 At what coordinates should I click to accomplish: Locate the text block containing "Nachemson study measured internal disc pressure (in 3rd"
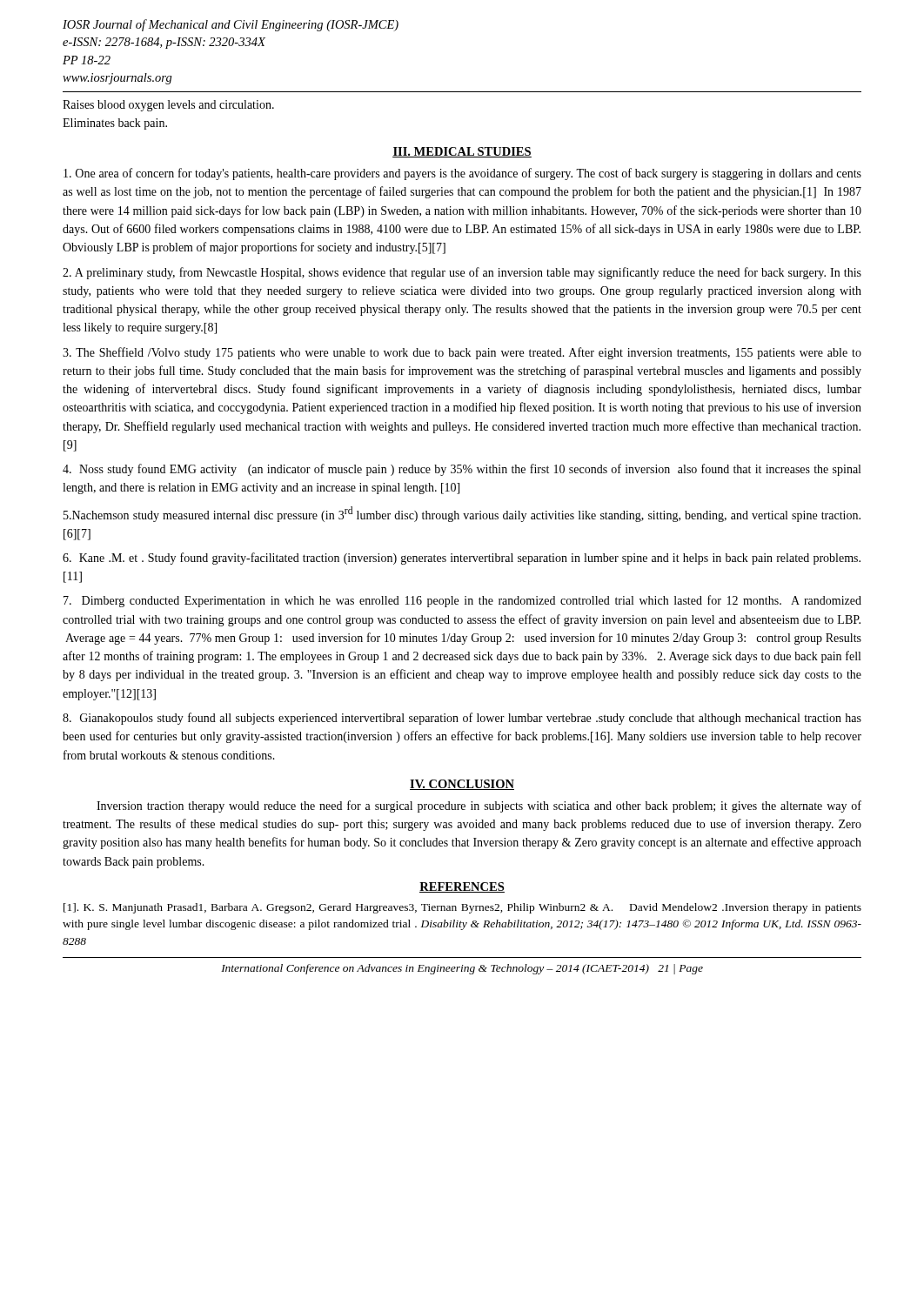tap(462, 523)
